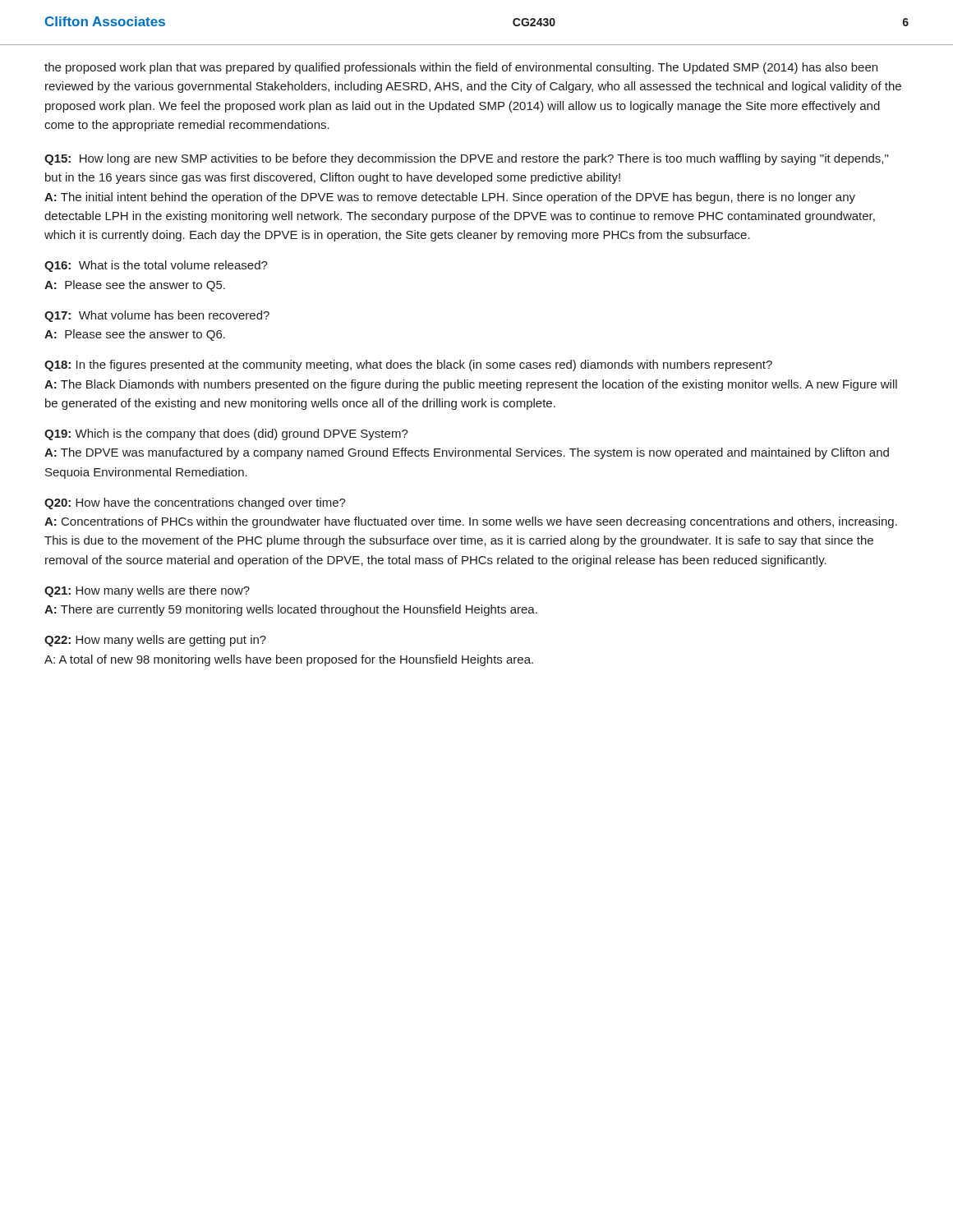Point to the block beginning "Q18: In the"
Screen dimensions: 1232x953
[x=471, y=384]
